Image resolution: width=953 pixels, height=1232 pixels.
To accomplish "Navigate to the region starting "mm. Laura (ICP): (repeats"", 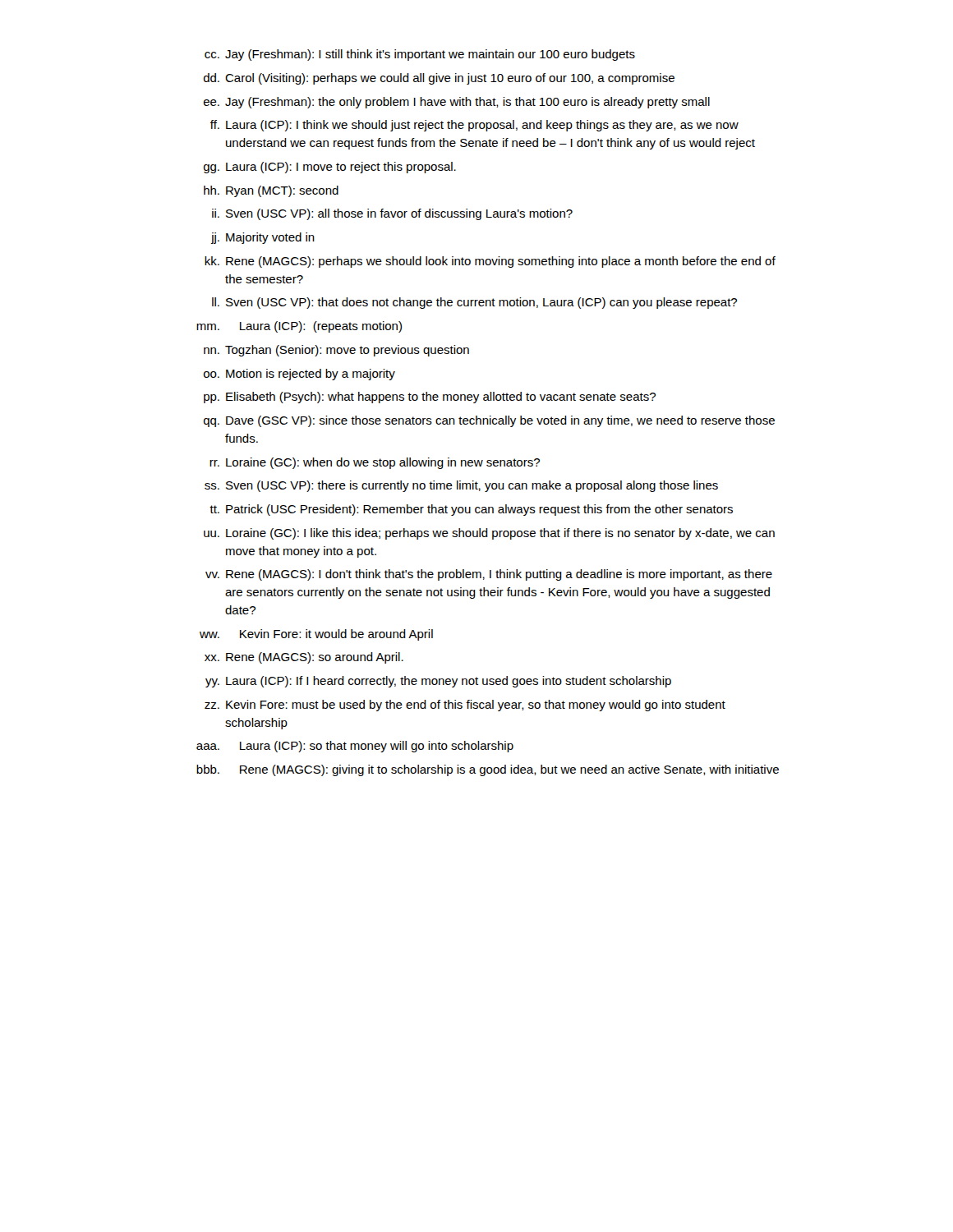I will coord(299,327).
